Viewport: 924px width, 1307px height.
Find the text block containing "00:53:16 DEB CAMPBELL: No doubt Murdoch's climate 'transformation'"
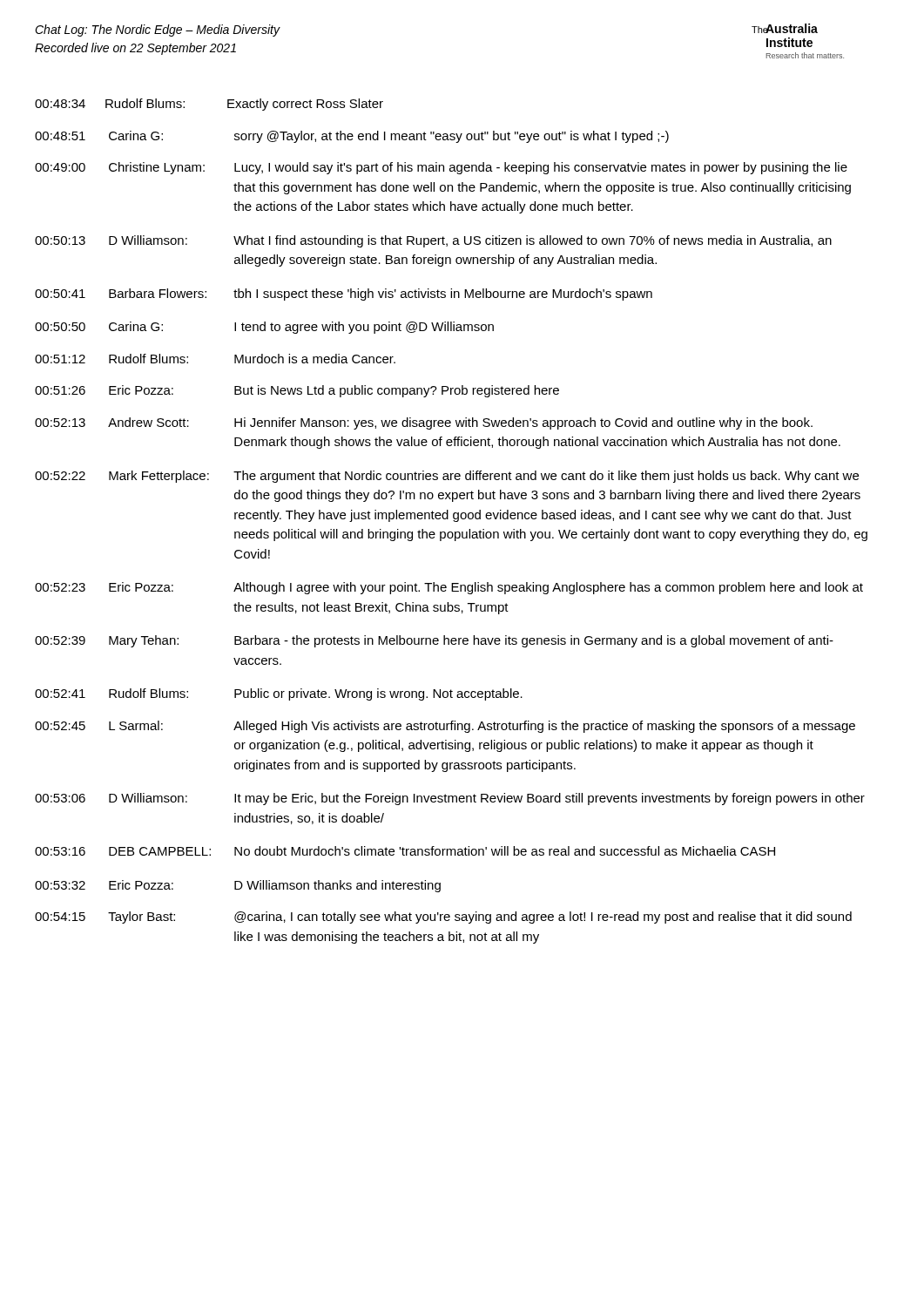452,852
